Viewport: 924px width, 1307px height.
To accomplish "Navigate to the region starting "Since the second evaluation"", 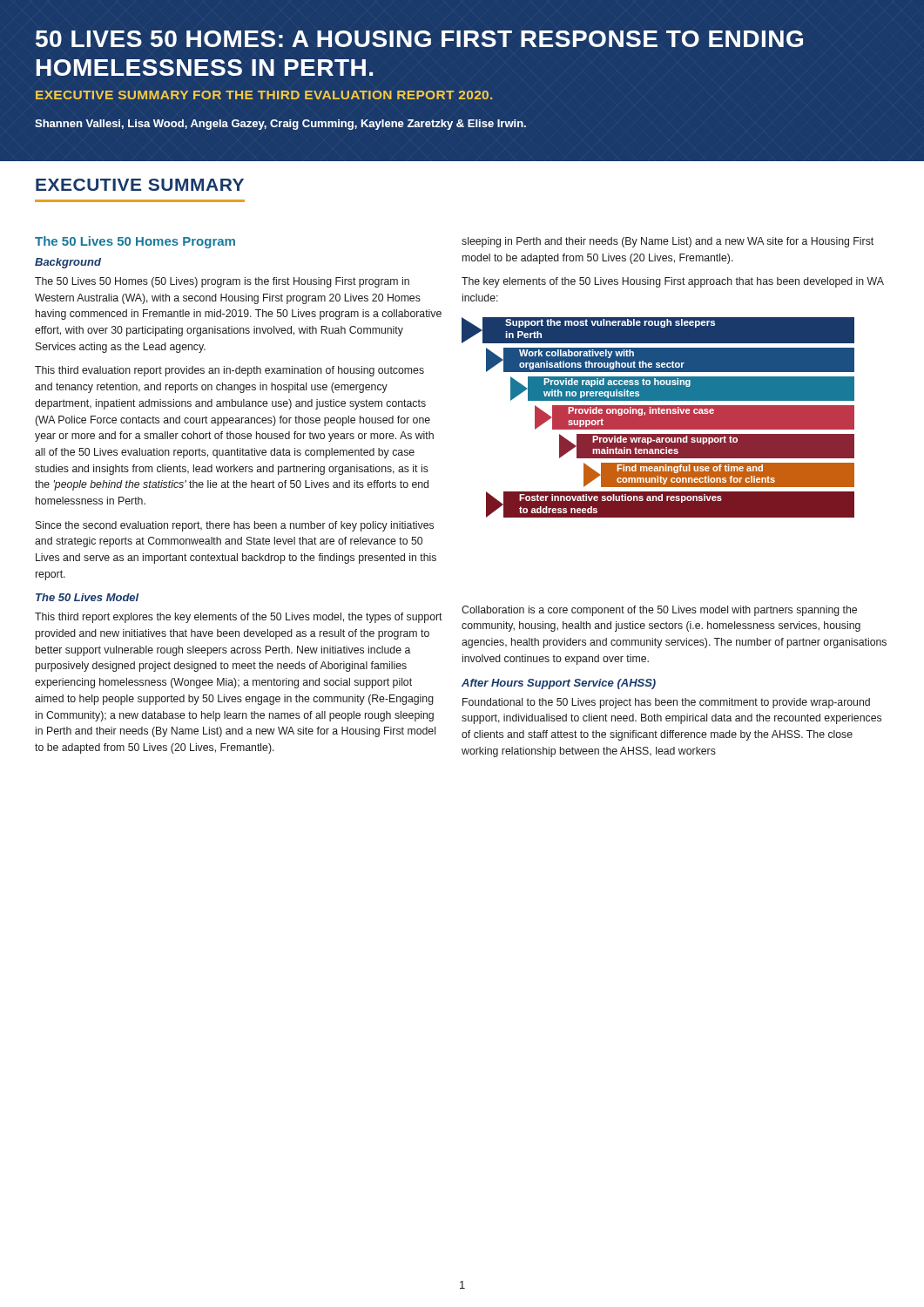I will tap(236, 550).
